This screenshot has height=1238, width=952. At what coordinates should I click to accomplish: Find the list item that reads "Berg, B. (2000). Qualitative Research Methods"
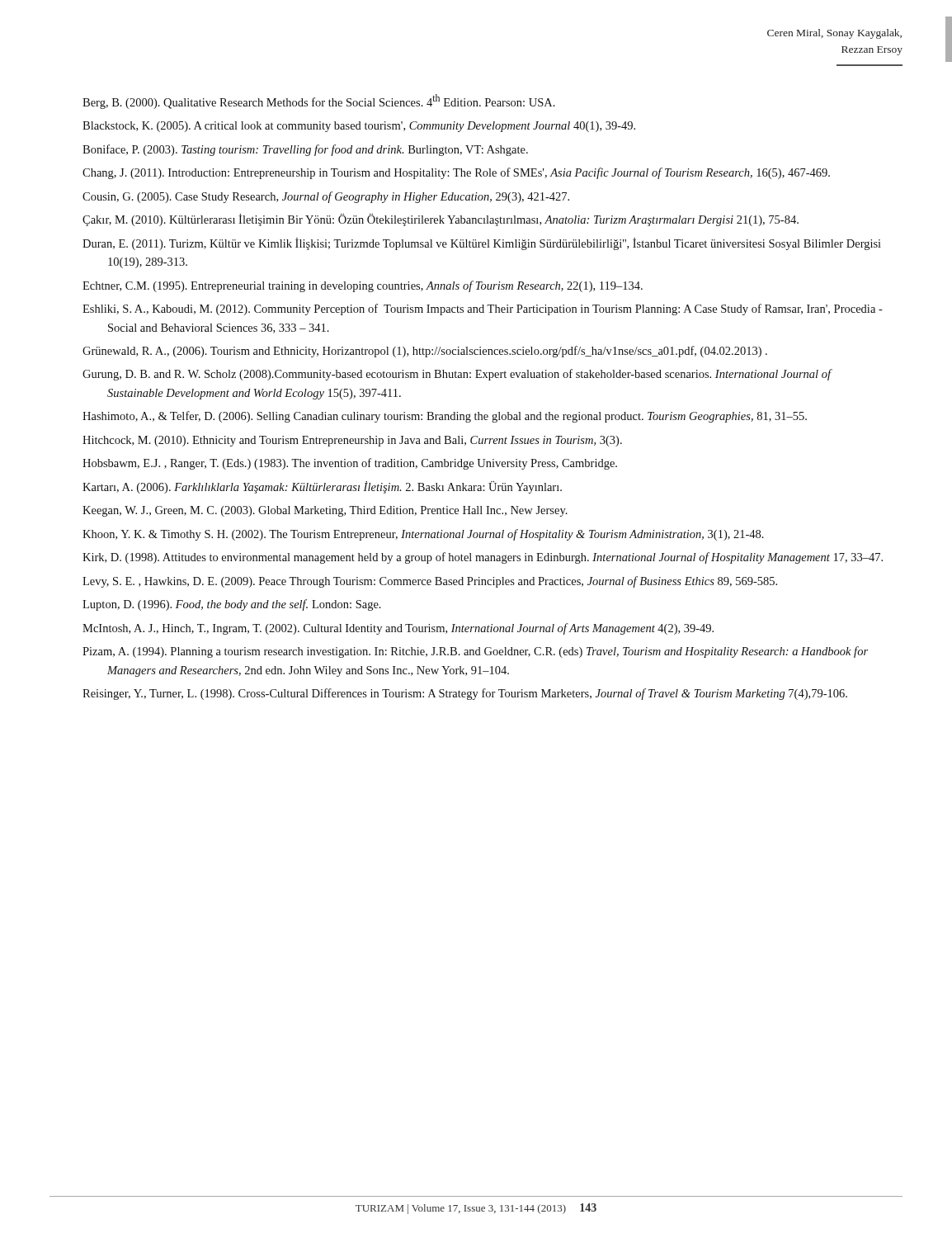[319, 101]
